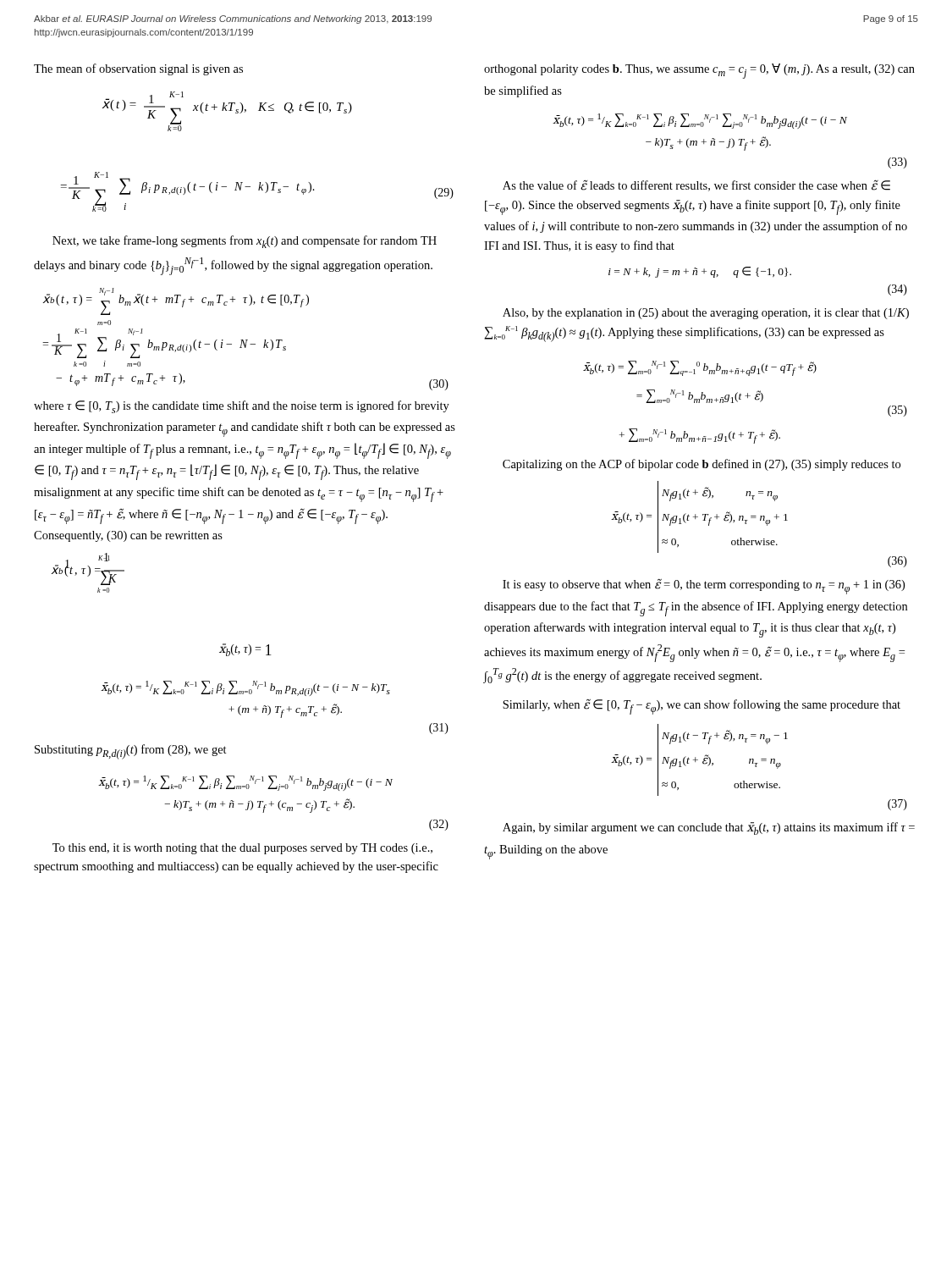Find the text block that says "As the value"
This screenshot has width=952, height=1270.
point(696,216)
